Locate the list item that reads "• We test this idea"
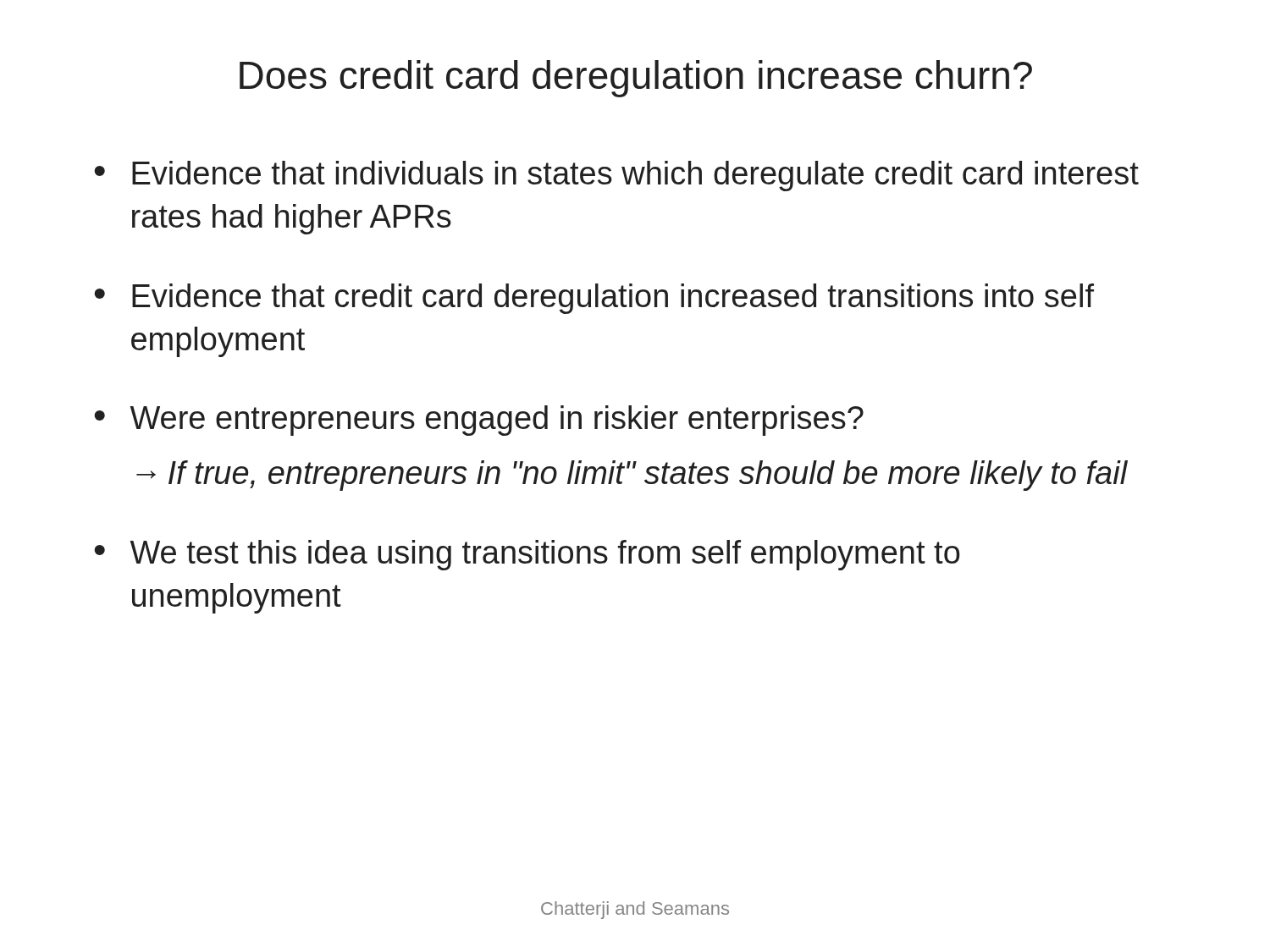The width and height of the screenshot is (1270, 952). (x=635, y=575)
